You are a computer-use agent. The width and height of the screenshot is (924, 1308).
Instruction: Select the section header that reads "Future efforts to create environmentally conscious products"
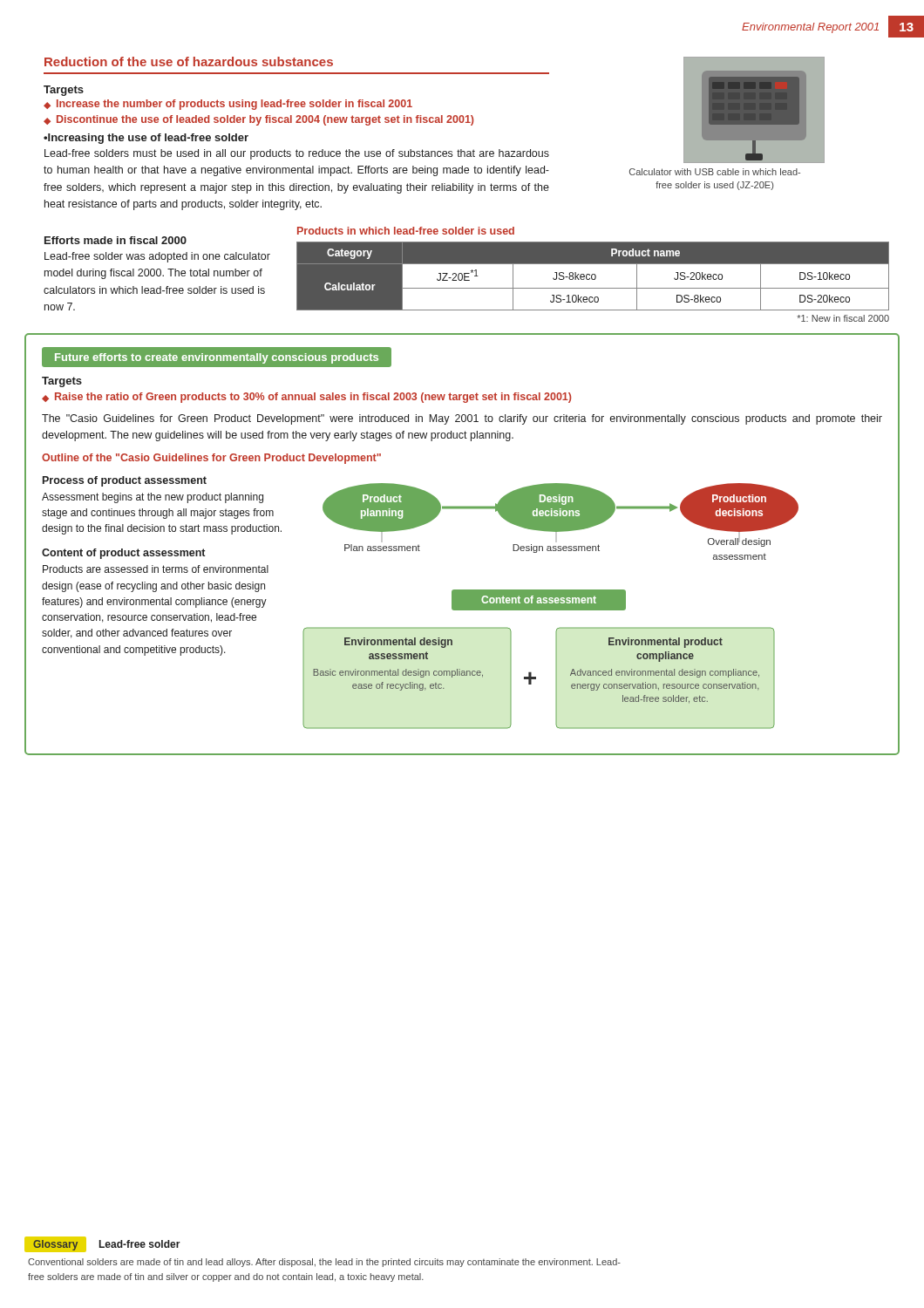point(216,357)
